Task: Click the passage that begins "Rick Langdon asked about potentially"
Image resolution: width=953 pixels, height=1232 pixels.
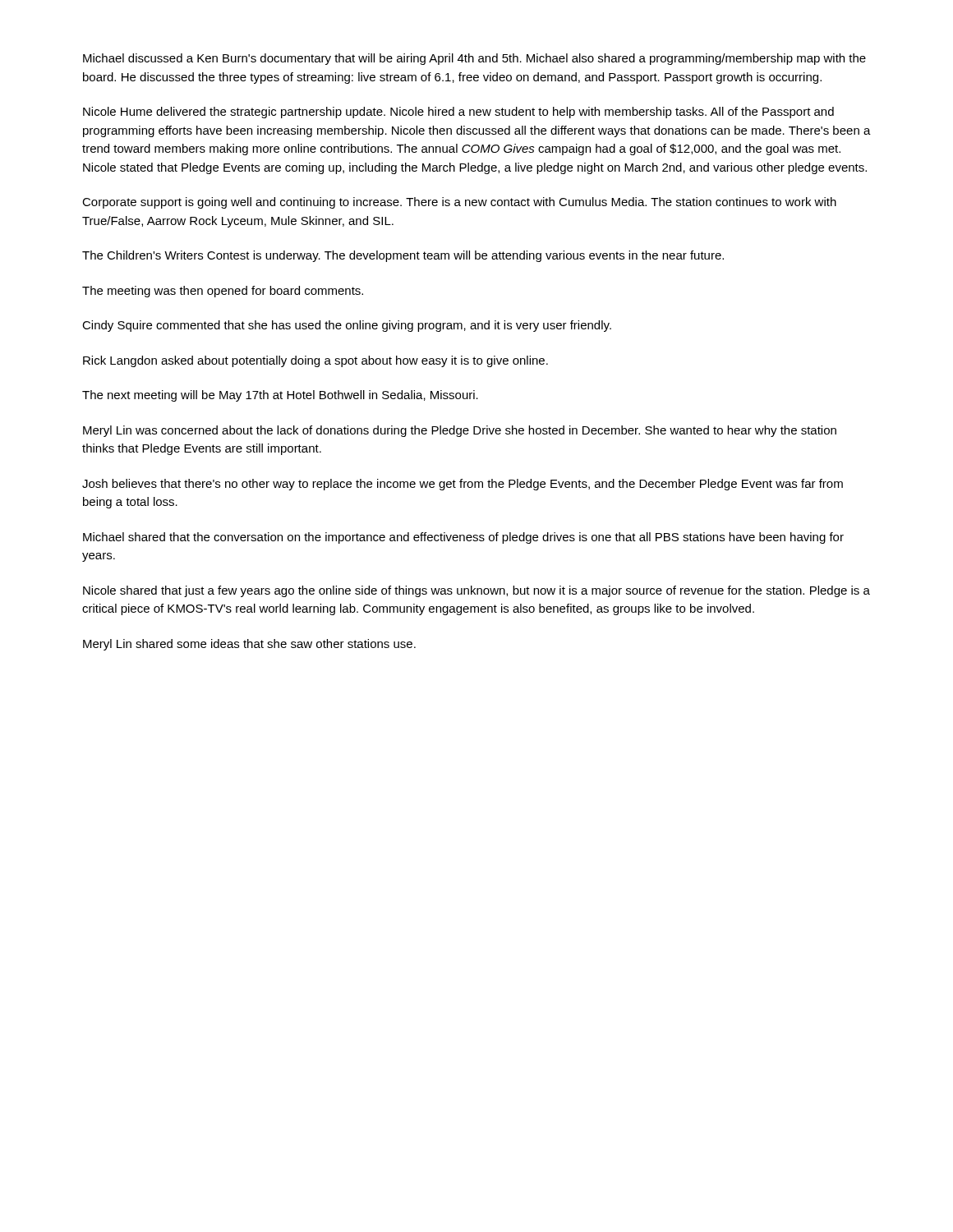Action: 315,360
